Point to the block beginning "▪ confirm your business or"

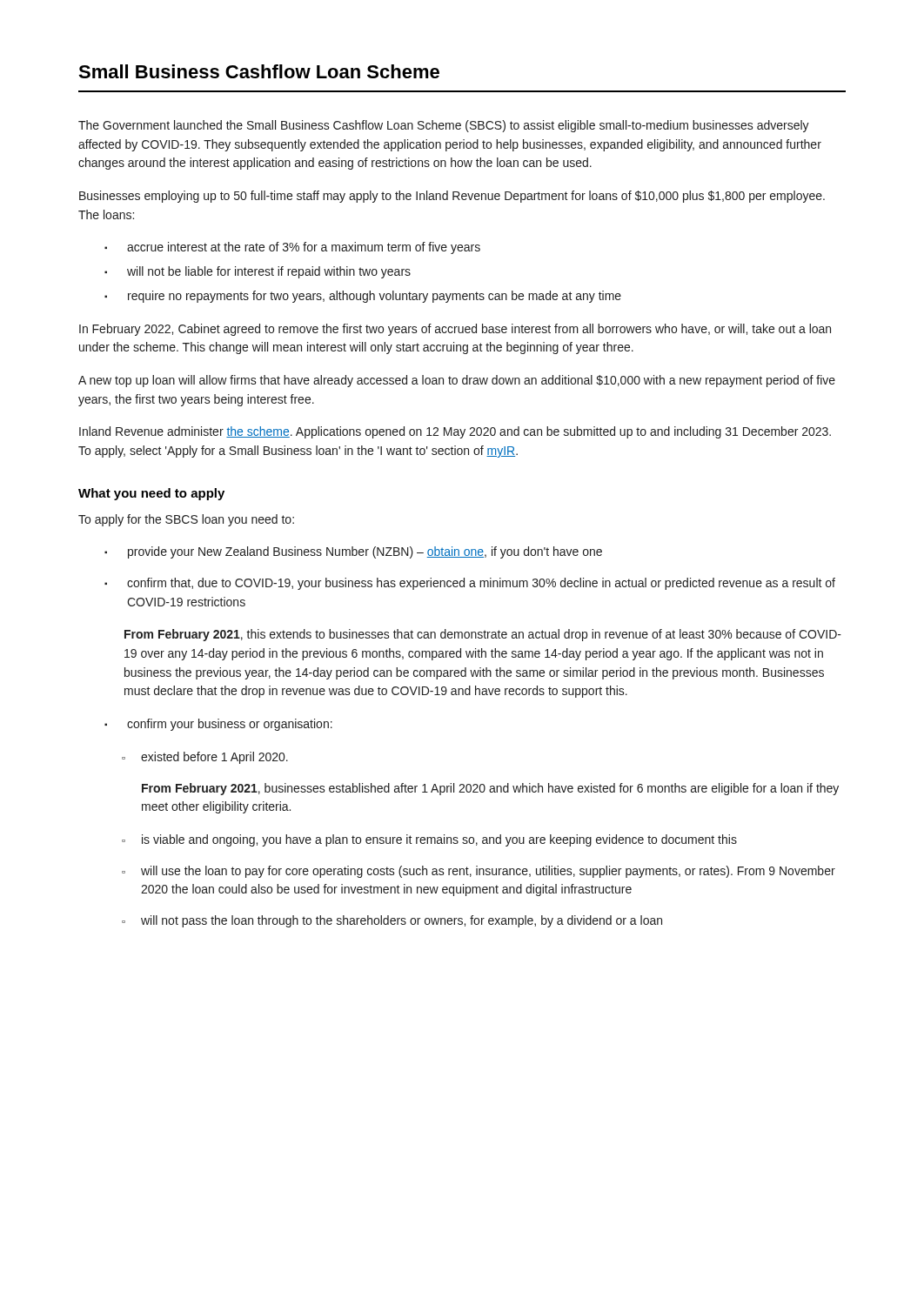[219, 725]
